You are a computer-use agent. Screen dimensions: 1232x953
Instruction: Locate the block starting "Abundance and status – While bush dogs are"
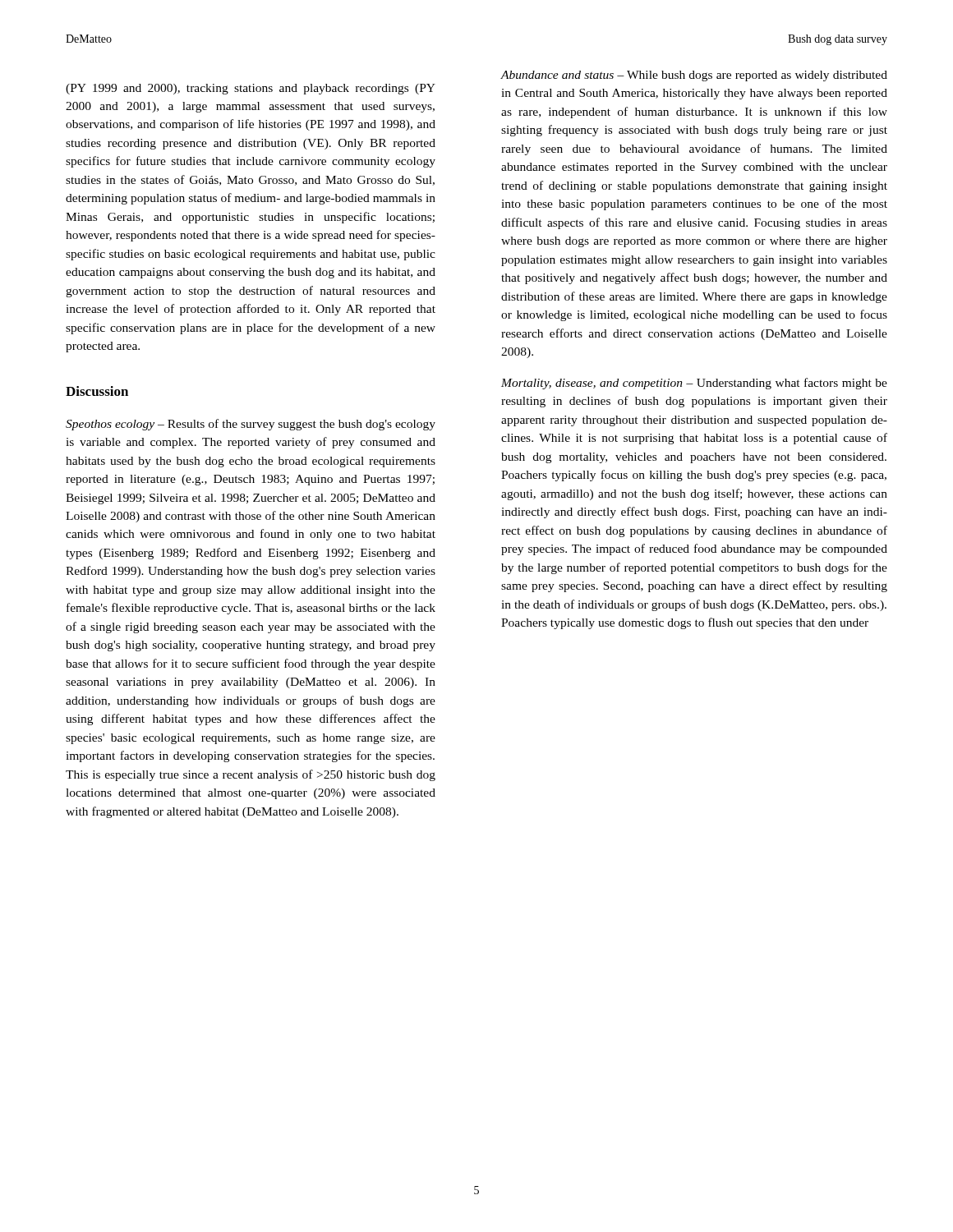point(694,76)
